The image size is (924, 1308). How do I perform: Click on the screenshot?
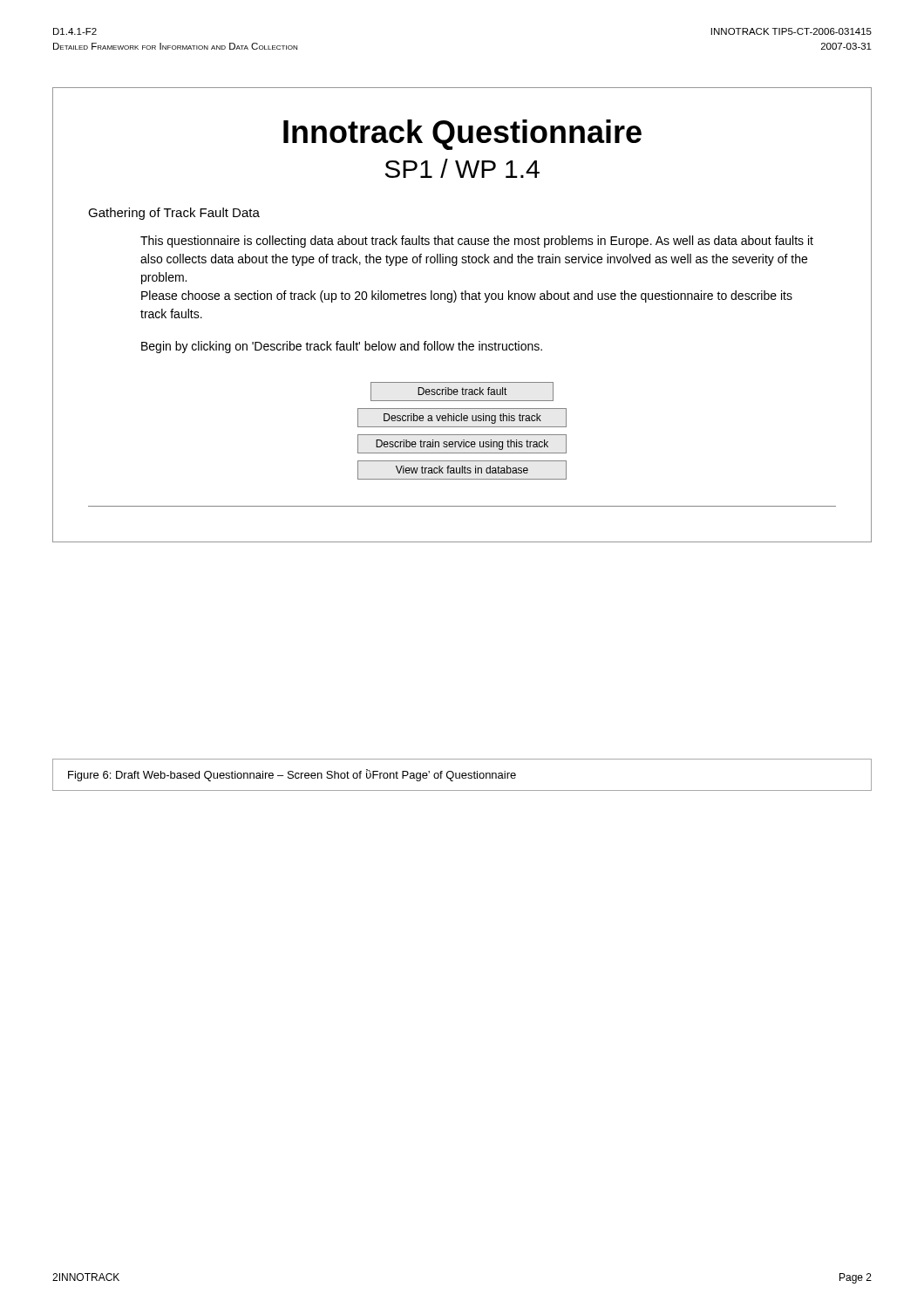pyautogui.click(x=462, y=315)
